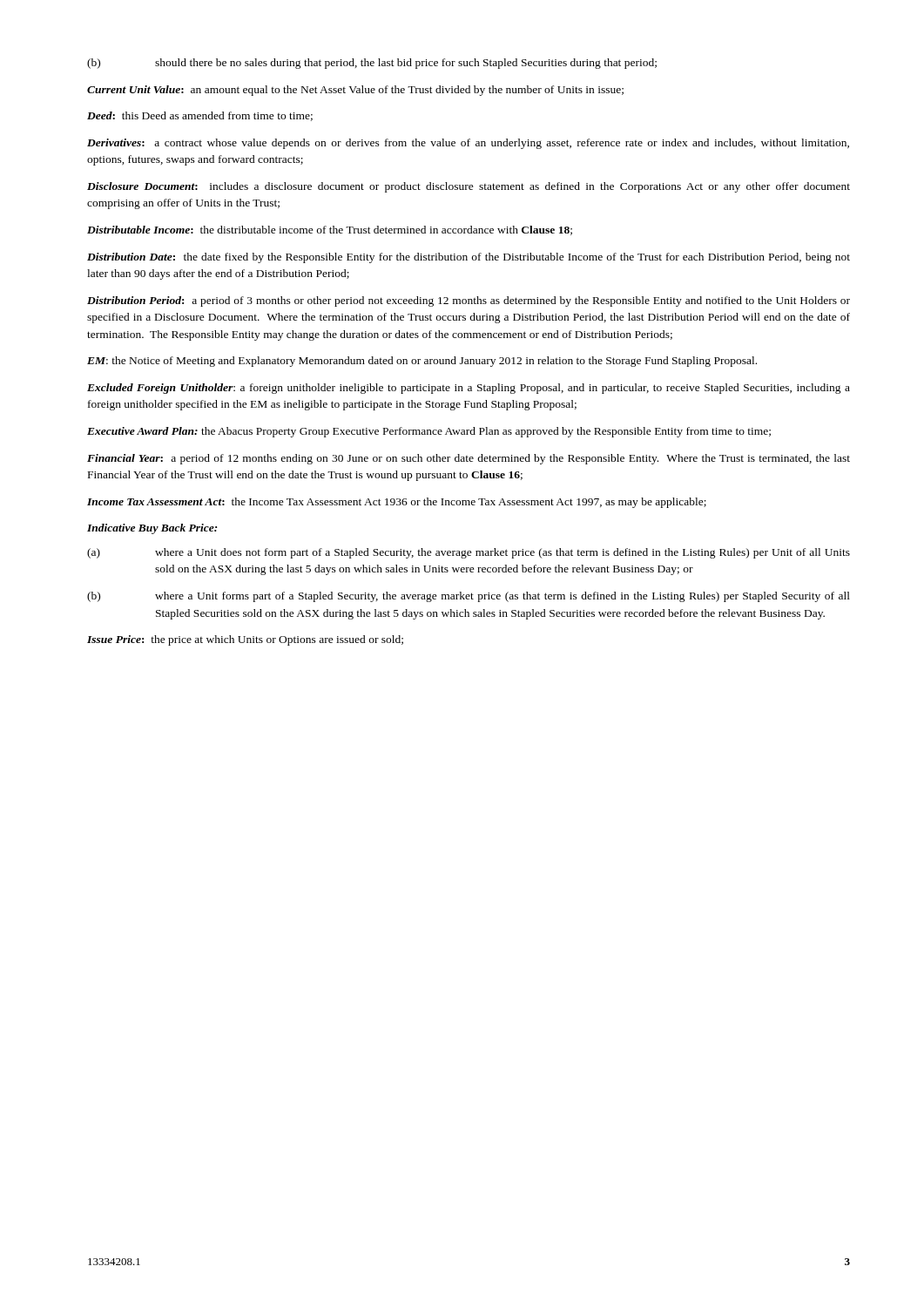Image resolution: width=924 pixels, height=1307 pixels.
Task: Locate the text block starting "Financial Year: a period of"
Action: (469, 466)
